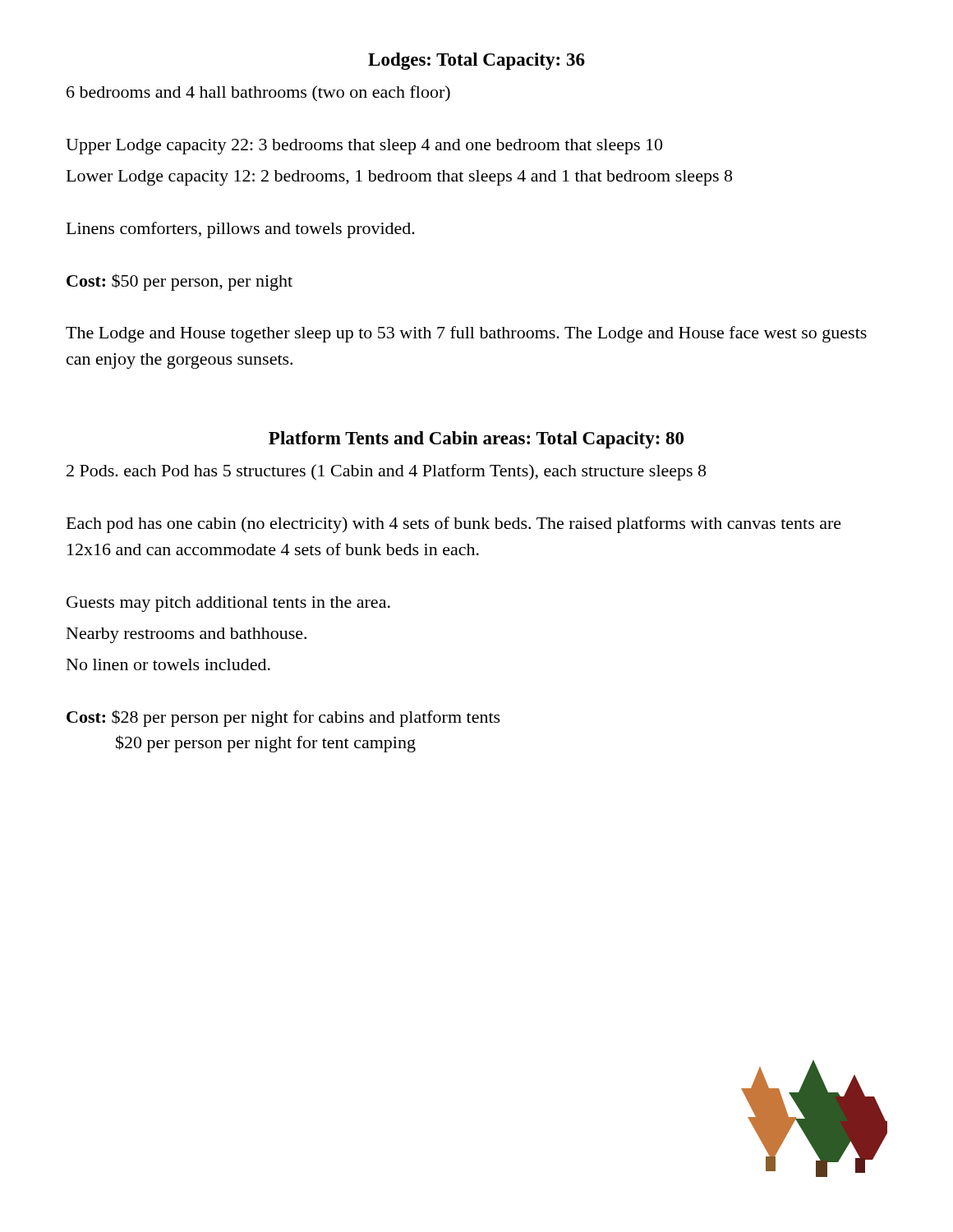Viewport: 953px width, 1232px height.
Task: Find the block on this page that starts "Cost: $50 per person, per"
Action: coord(179,280)
